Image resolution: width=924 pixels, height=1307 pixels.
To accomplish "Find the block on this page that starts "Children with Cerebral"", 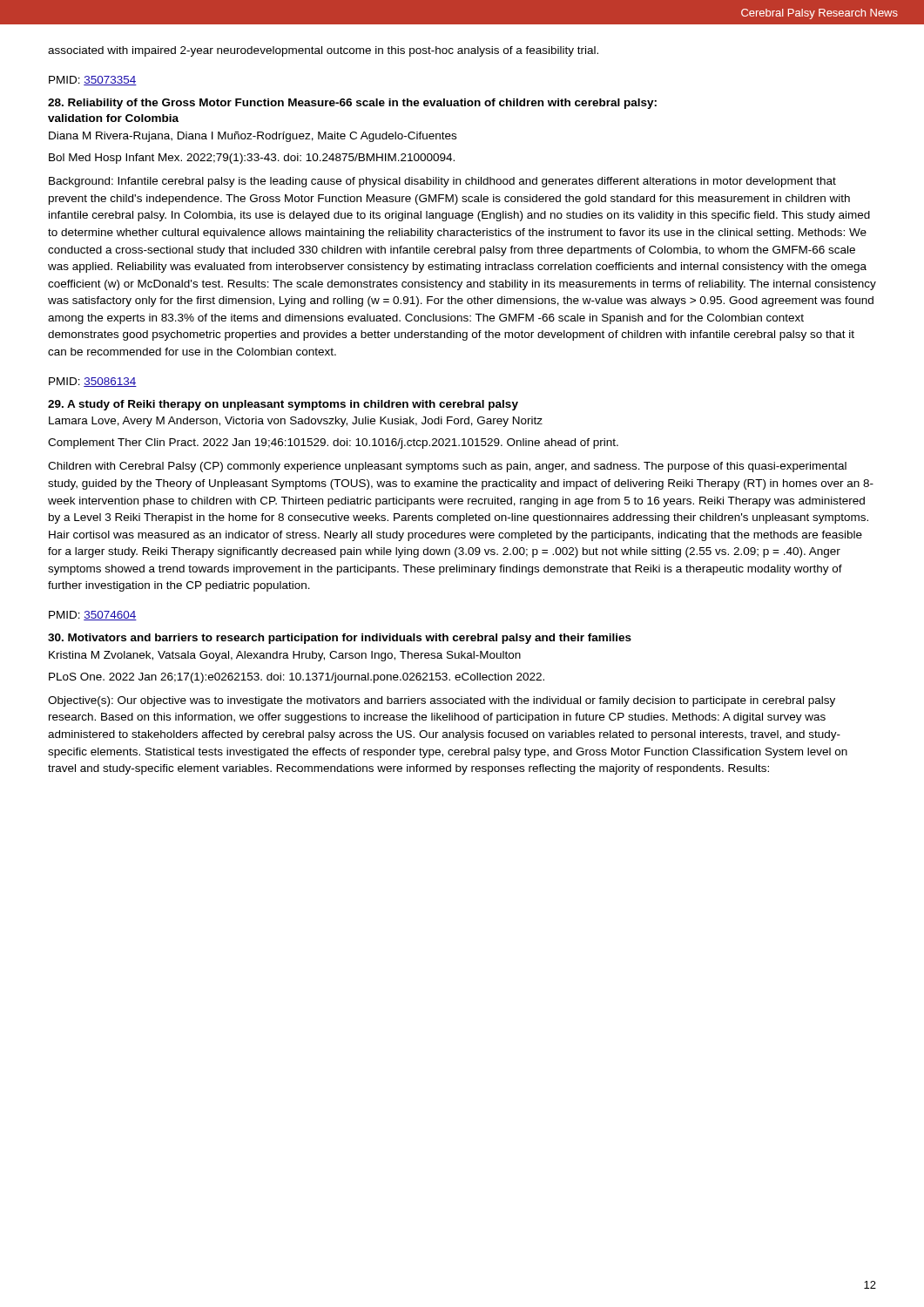I will 461,526.
